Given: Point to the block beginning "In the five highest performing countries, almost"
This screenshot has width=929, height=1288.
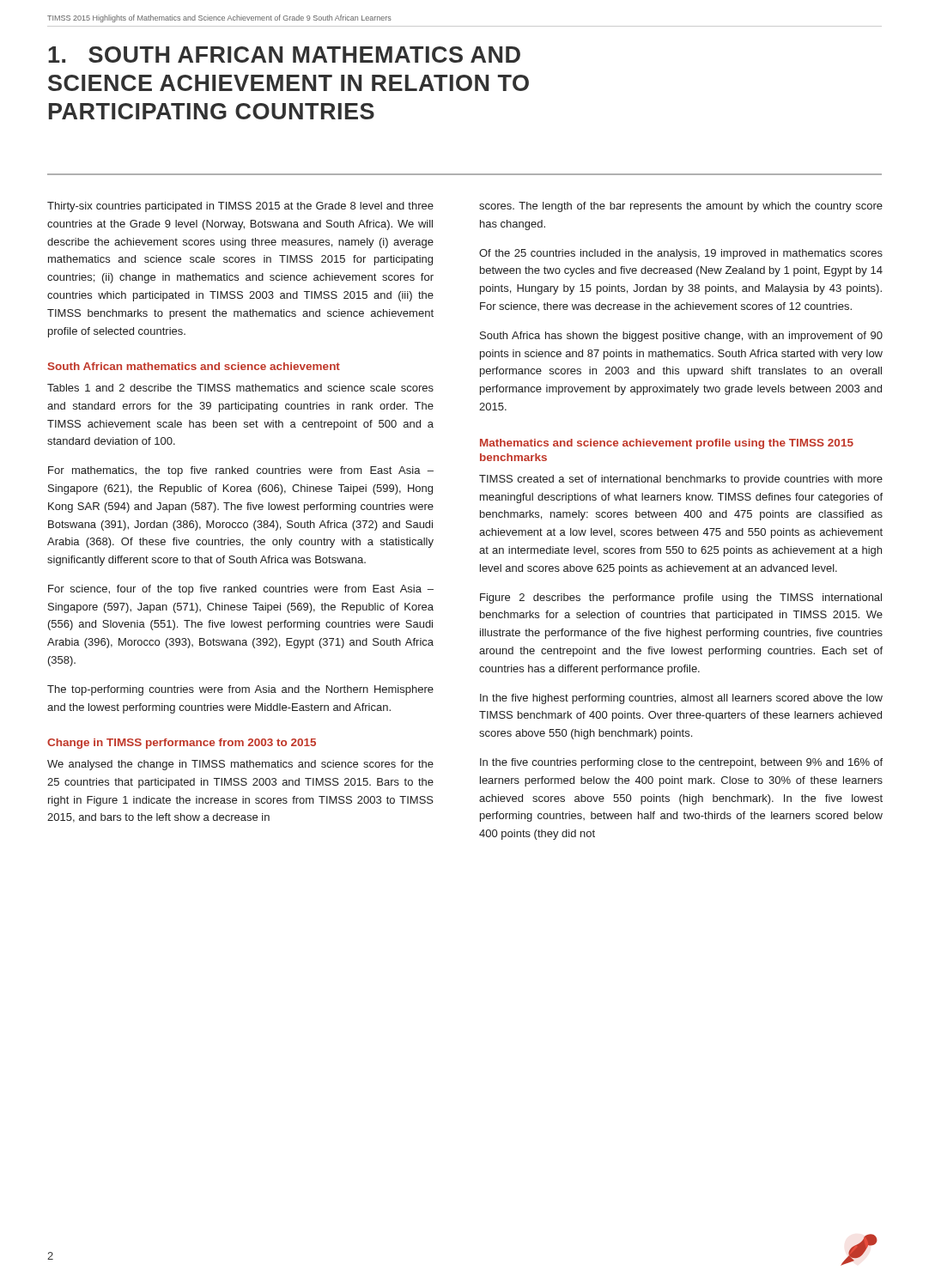Looking at the screenshot, I should tap(681, 715).
